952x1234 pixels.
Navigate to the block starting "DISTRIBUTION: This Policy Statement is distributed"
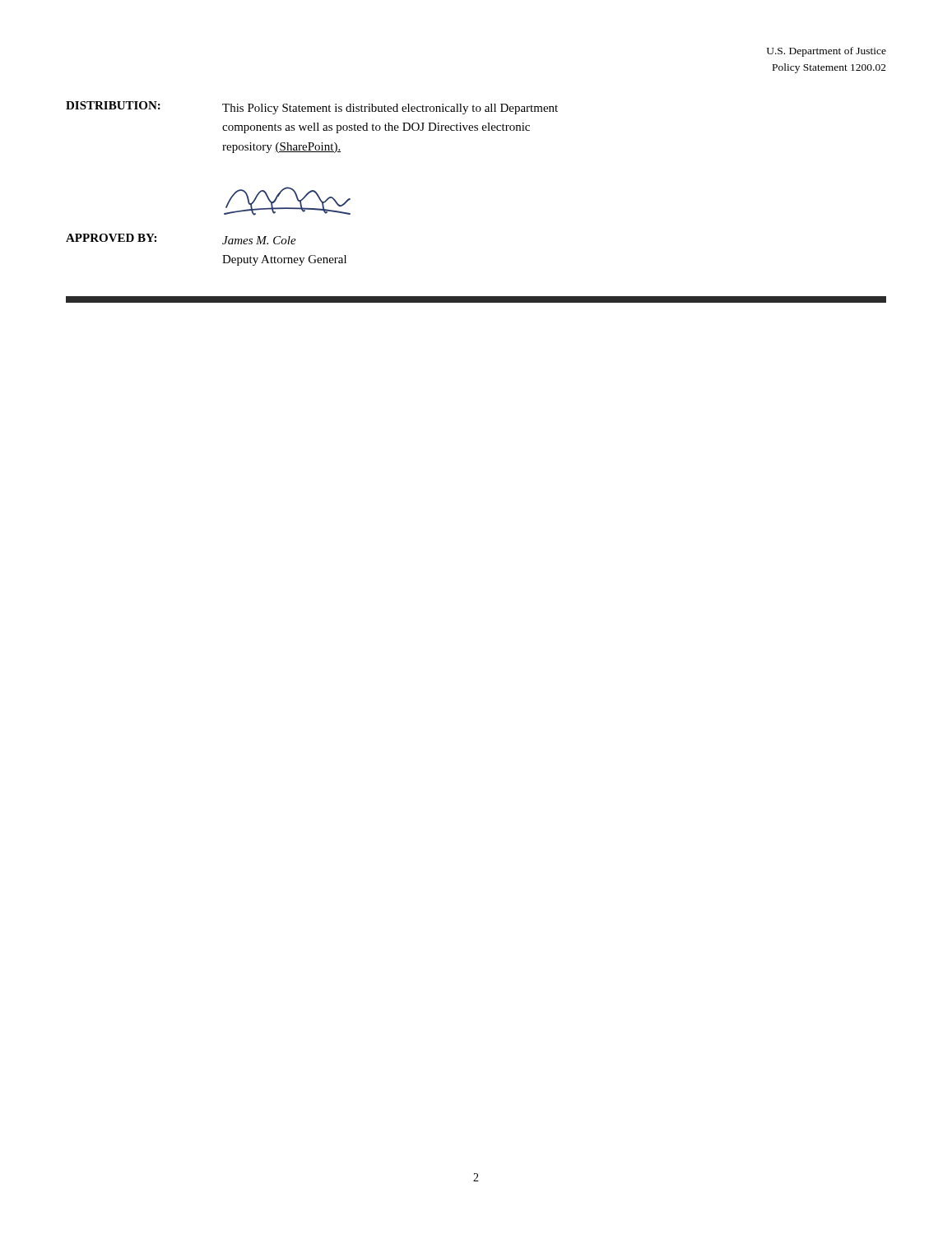point(312,127)
